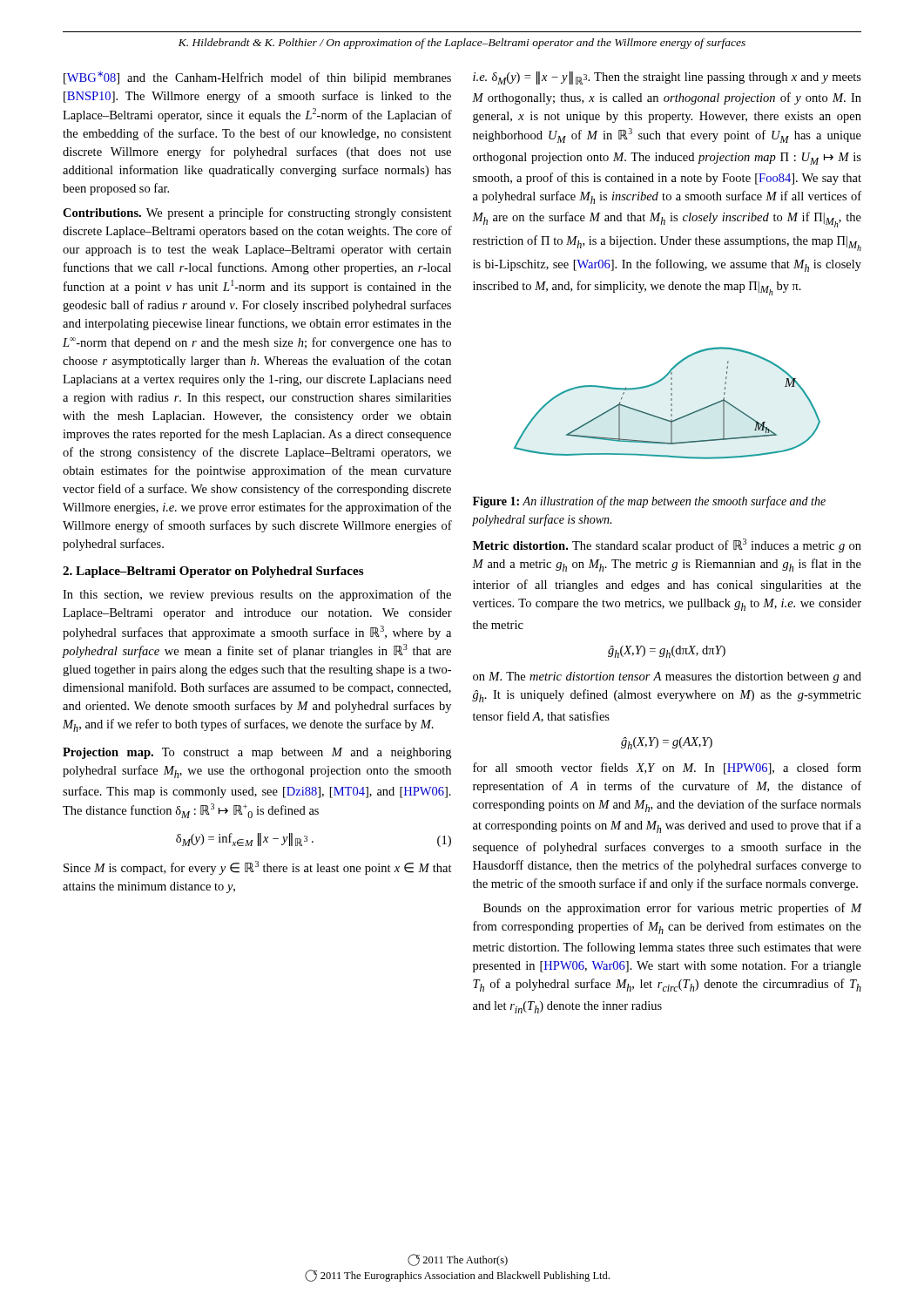924x1307 pixels.
Task: Find the region starting "In this section, we review"
Action: 257,661
